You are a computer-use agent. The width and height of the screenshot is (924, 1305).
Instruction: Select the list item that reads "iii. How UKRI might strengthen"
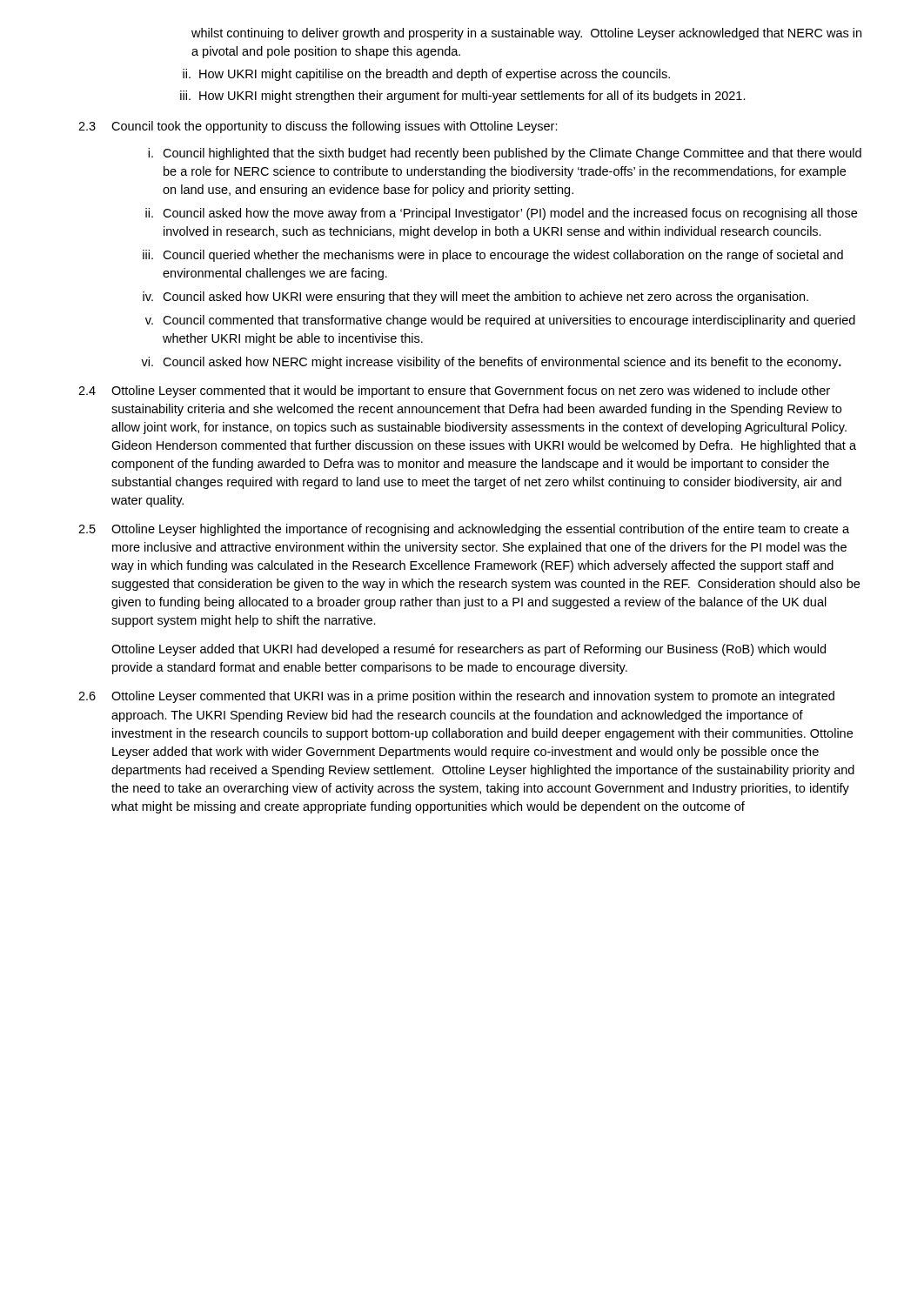click(x=512, y=96)
